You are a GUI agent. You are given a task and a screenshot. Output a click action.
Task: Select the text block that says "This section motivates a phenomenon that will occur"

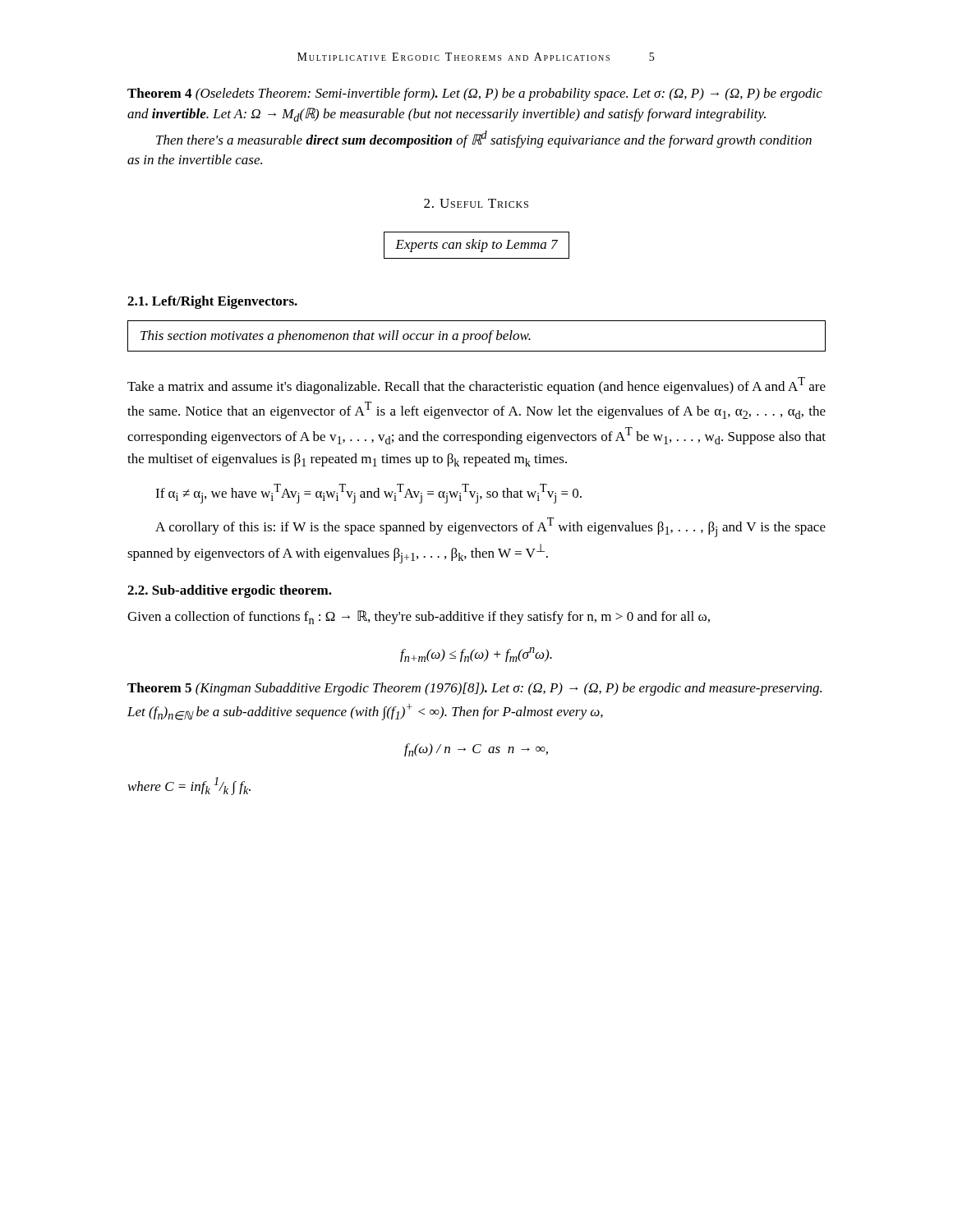point(476,336)
